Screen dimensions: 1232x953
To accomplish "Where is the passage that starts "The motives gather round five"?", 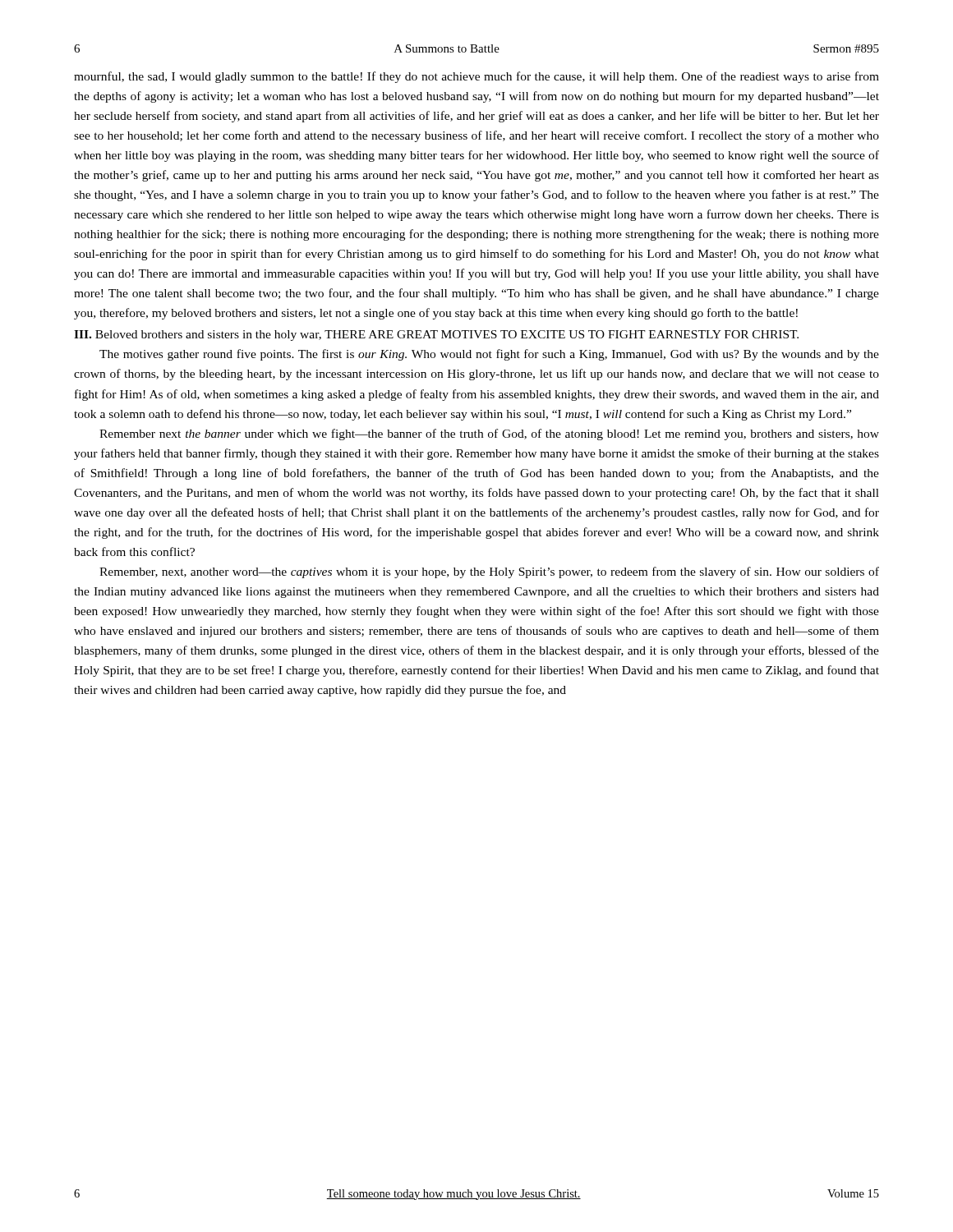I will pos(476,384).
